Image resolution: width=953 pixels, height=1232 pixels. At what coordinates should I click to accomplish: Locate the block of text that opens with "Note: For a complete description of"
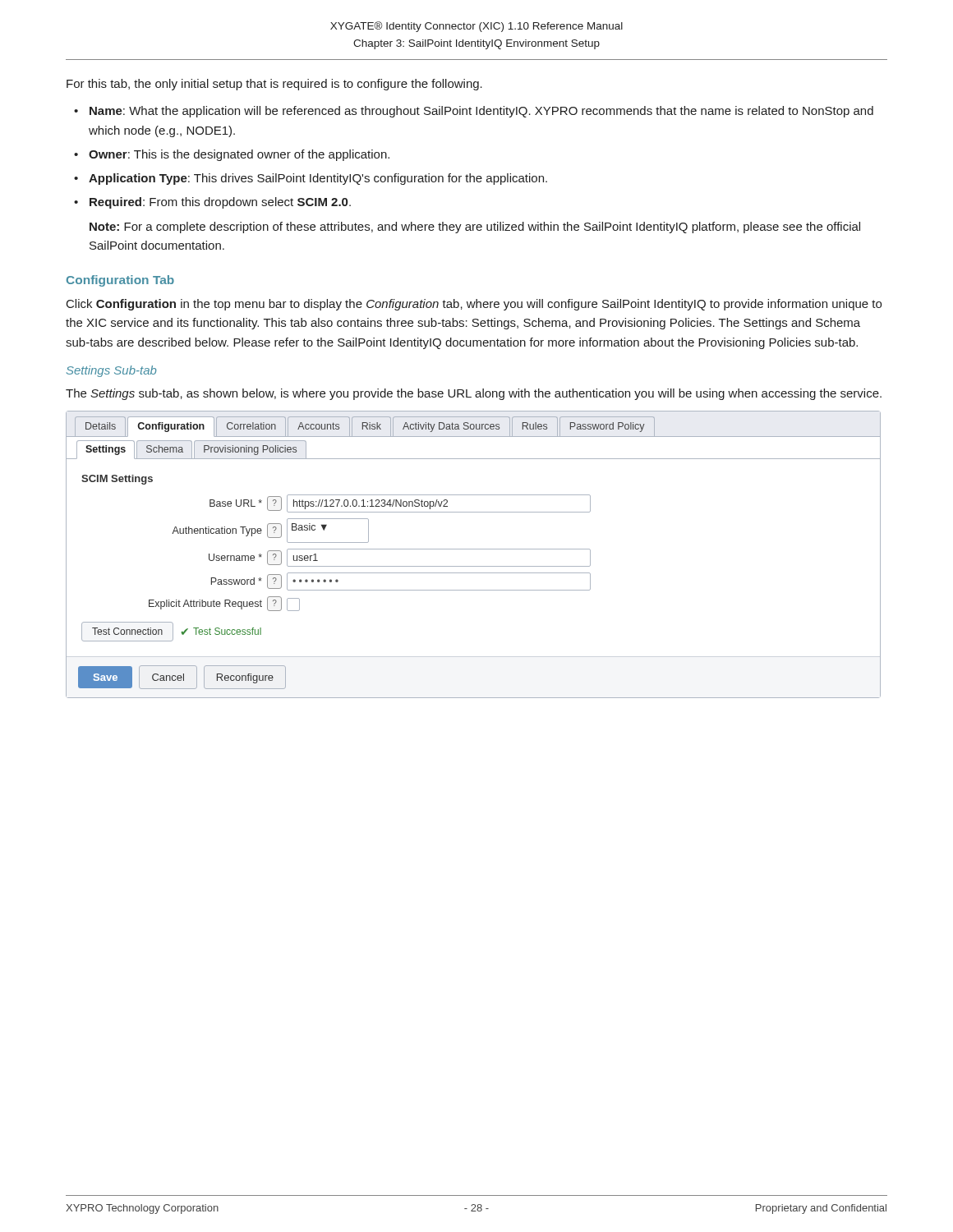tap(475, 235)
